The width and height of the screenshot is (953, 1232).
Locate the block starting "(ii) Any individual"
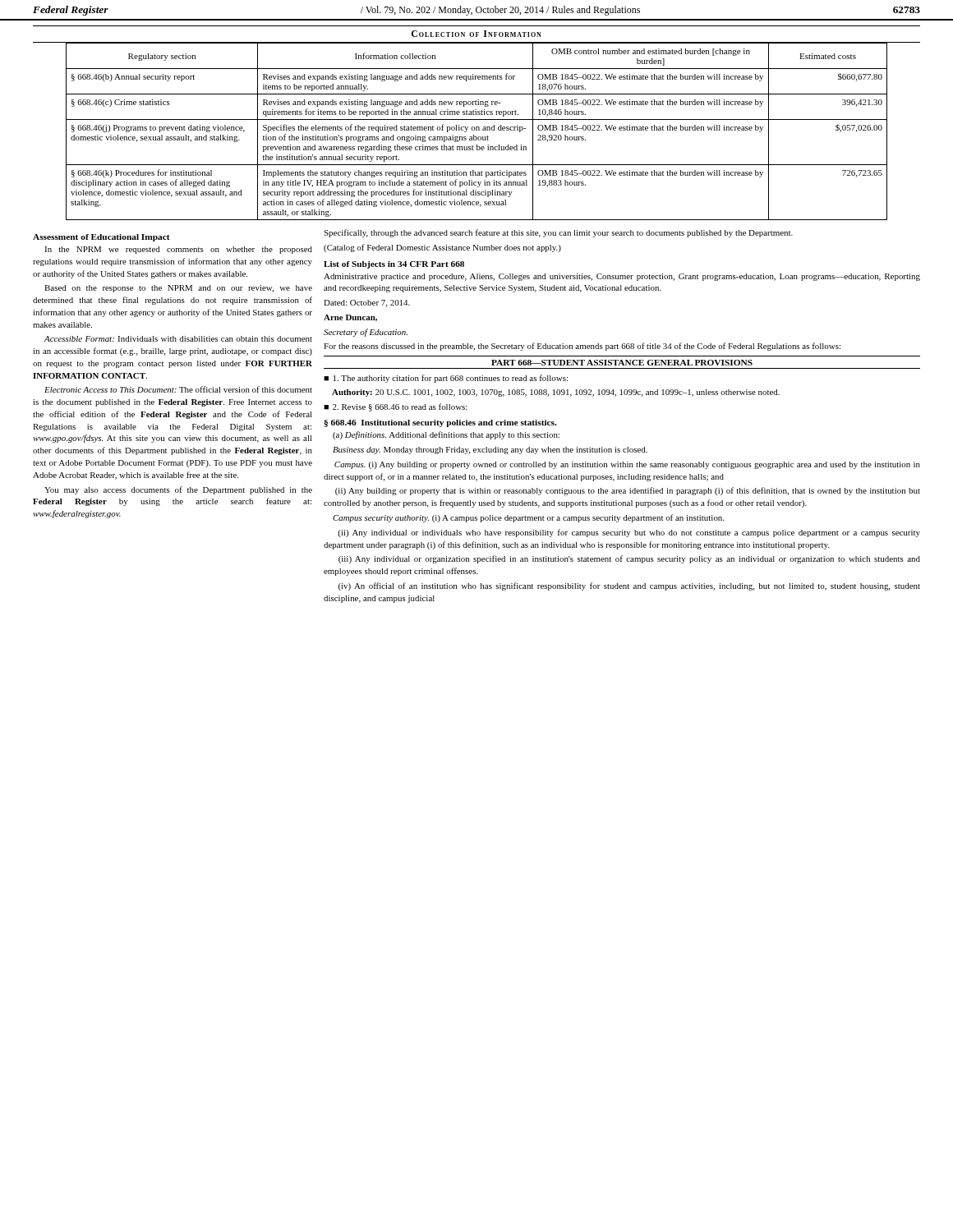[622, 538]
